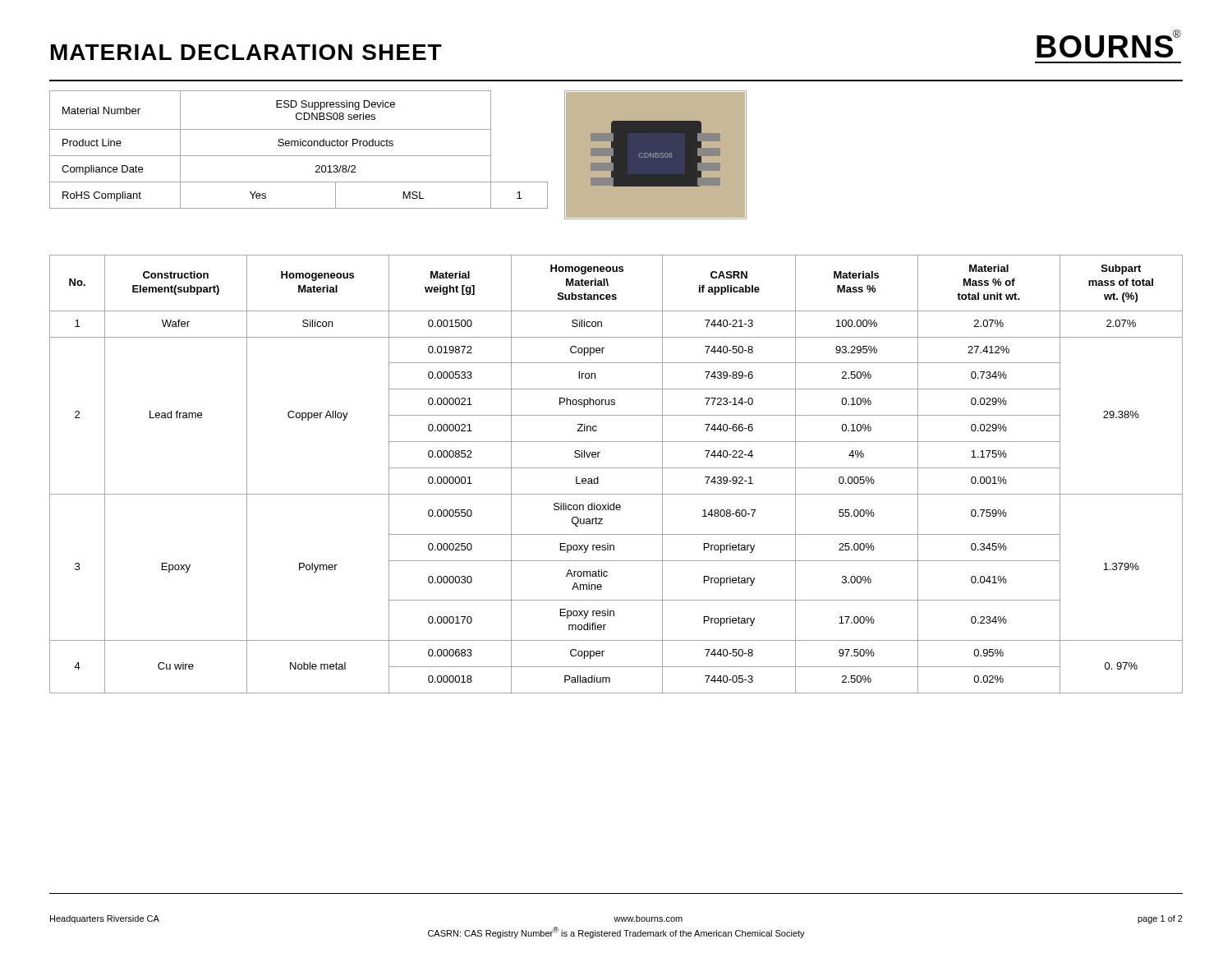Select the table that reads "Semiconductor Products"

point(299,155)
